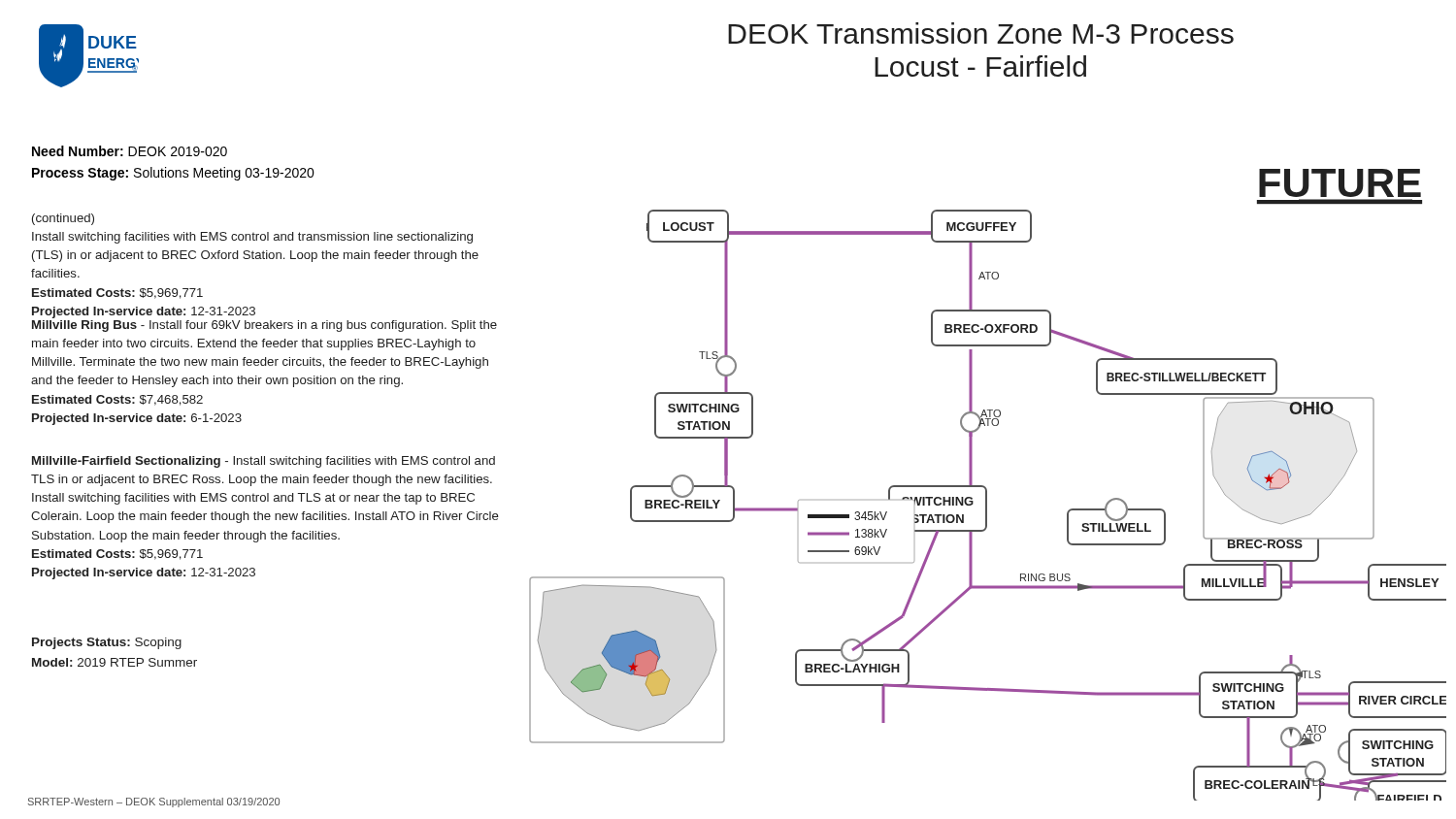
Task: Where is the passage that starts "(continued) Install switching facilities with EMS control"?
Action: tap(255, 264)
